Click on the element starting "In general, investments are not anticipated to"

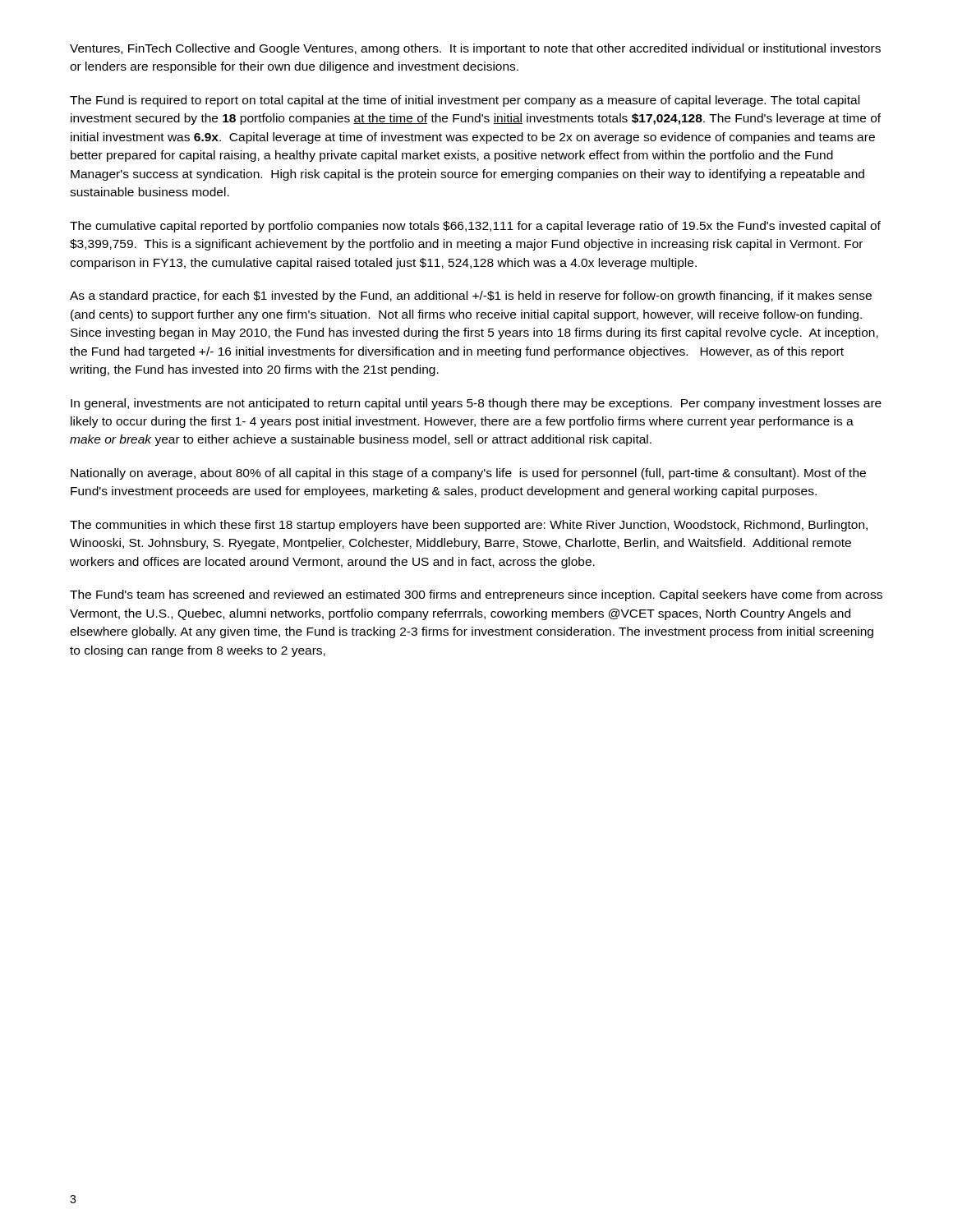pyautogui.click(x=476, y=421)
